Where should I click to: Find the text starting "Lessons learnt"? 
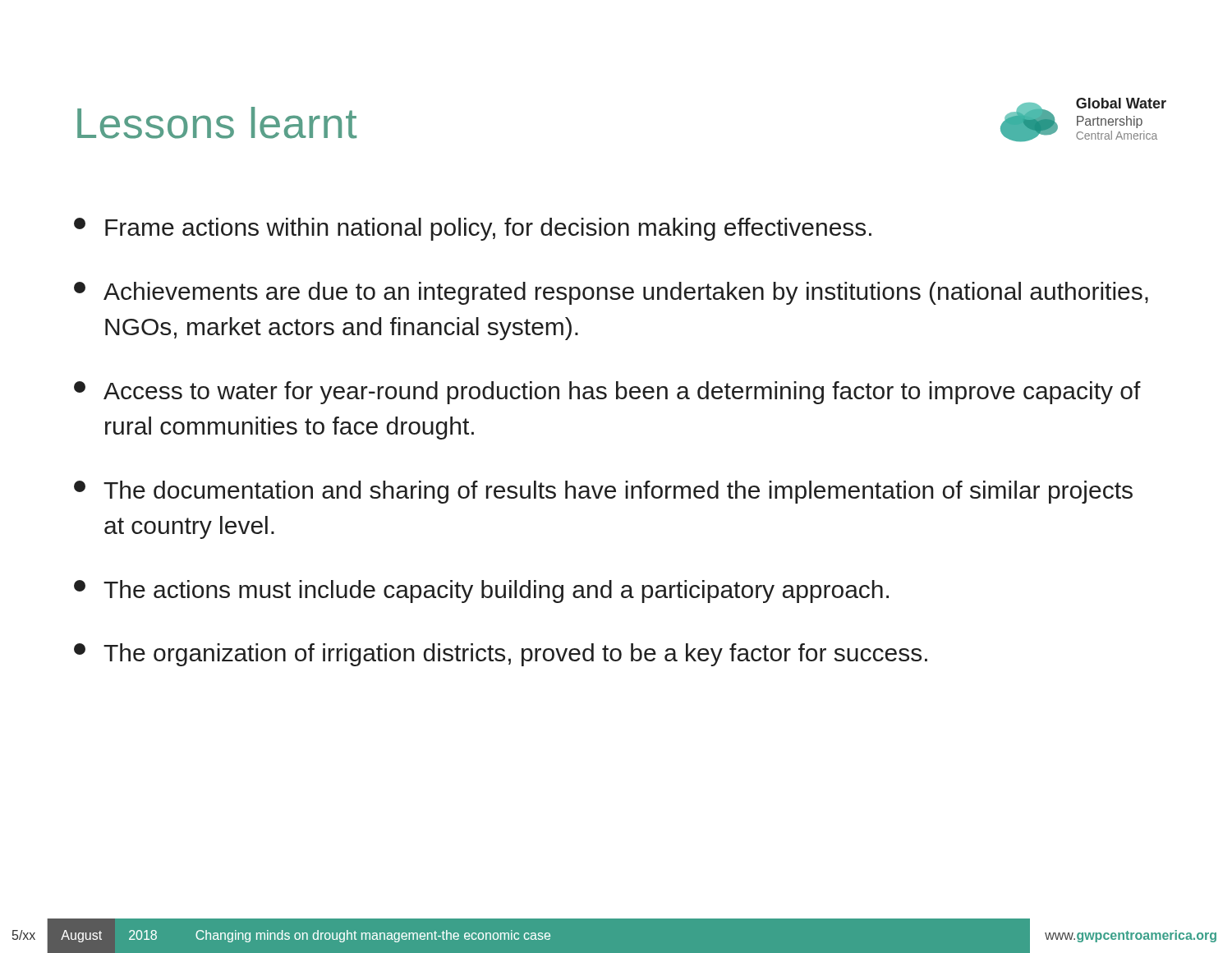pyautogui.click(x=216, y=123)
